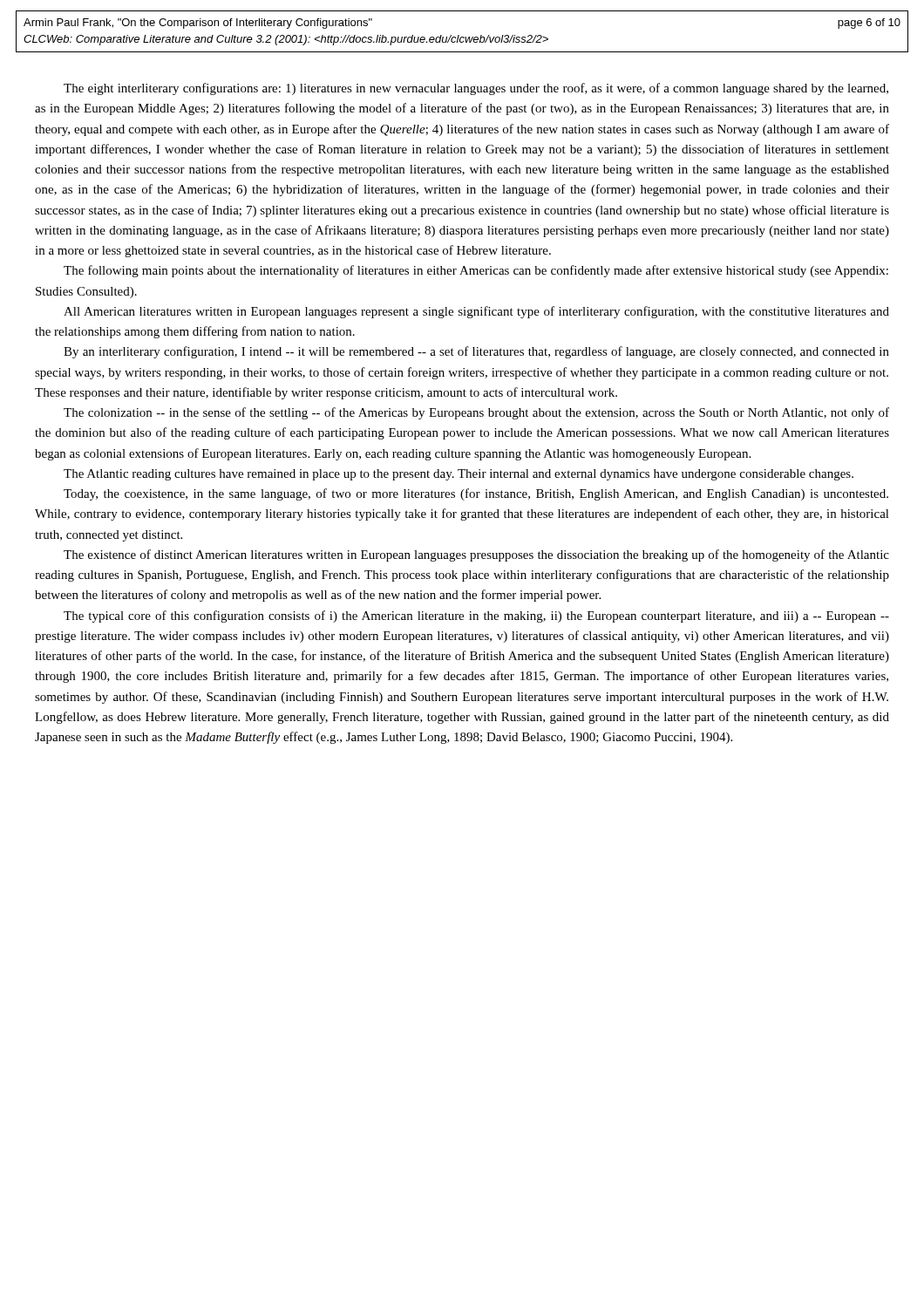
Task: Point to the text starting "Today, the coexistence, in the same language,"
Action: pyautogui.click(x=462, y=514)
